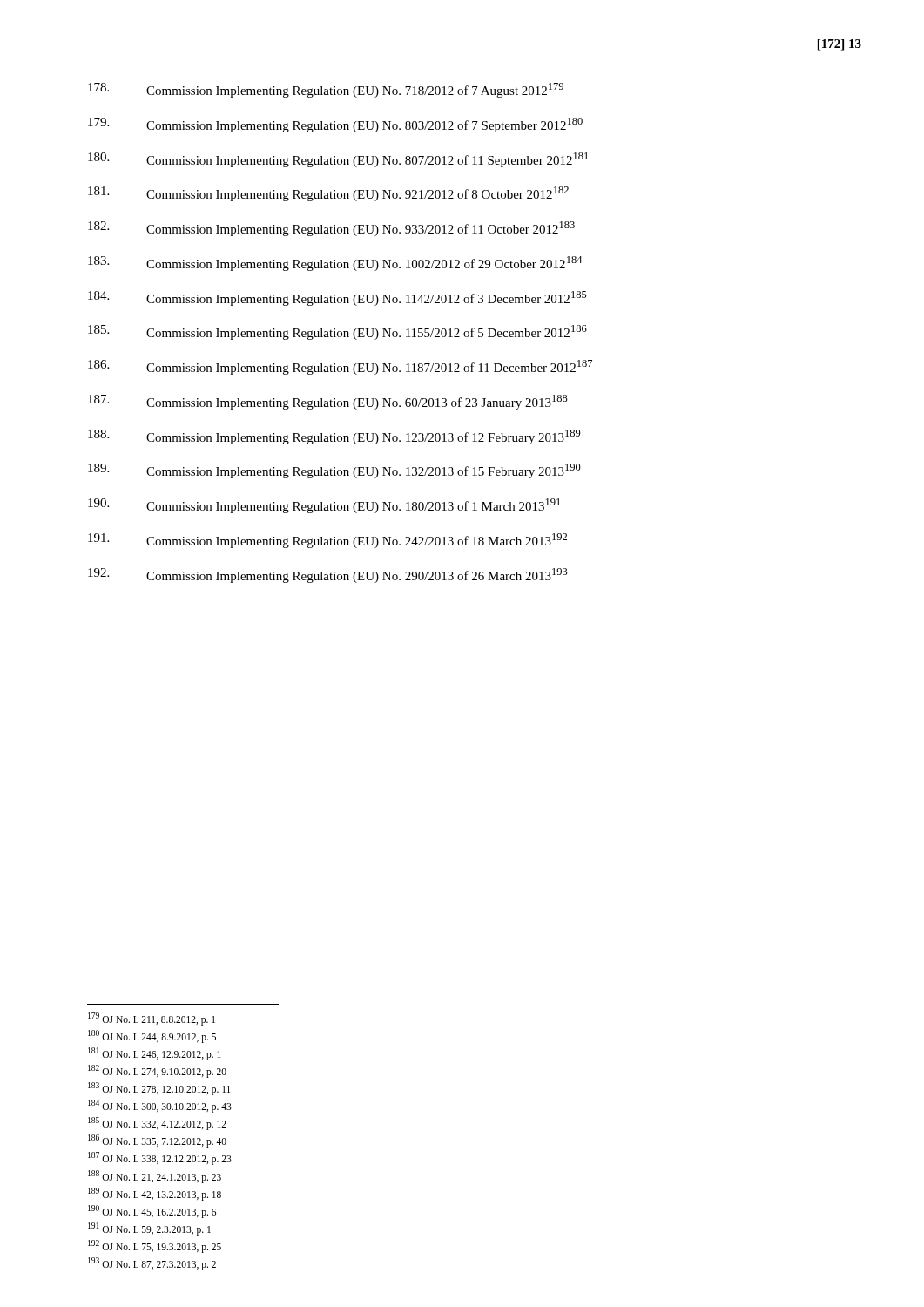Locate the passage starting "184. Commission Implementing Regulation (EU) No. 1142/2012"
The width and height of the screenshot is (924, 1307).
(474, 297)
